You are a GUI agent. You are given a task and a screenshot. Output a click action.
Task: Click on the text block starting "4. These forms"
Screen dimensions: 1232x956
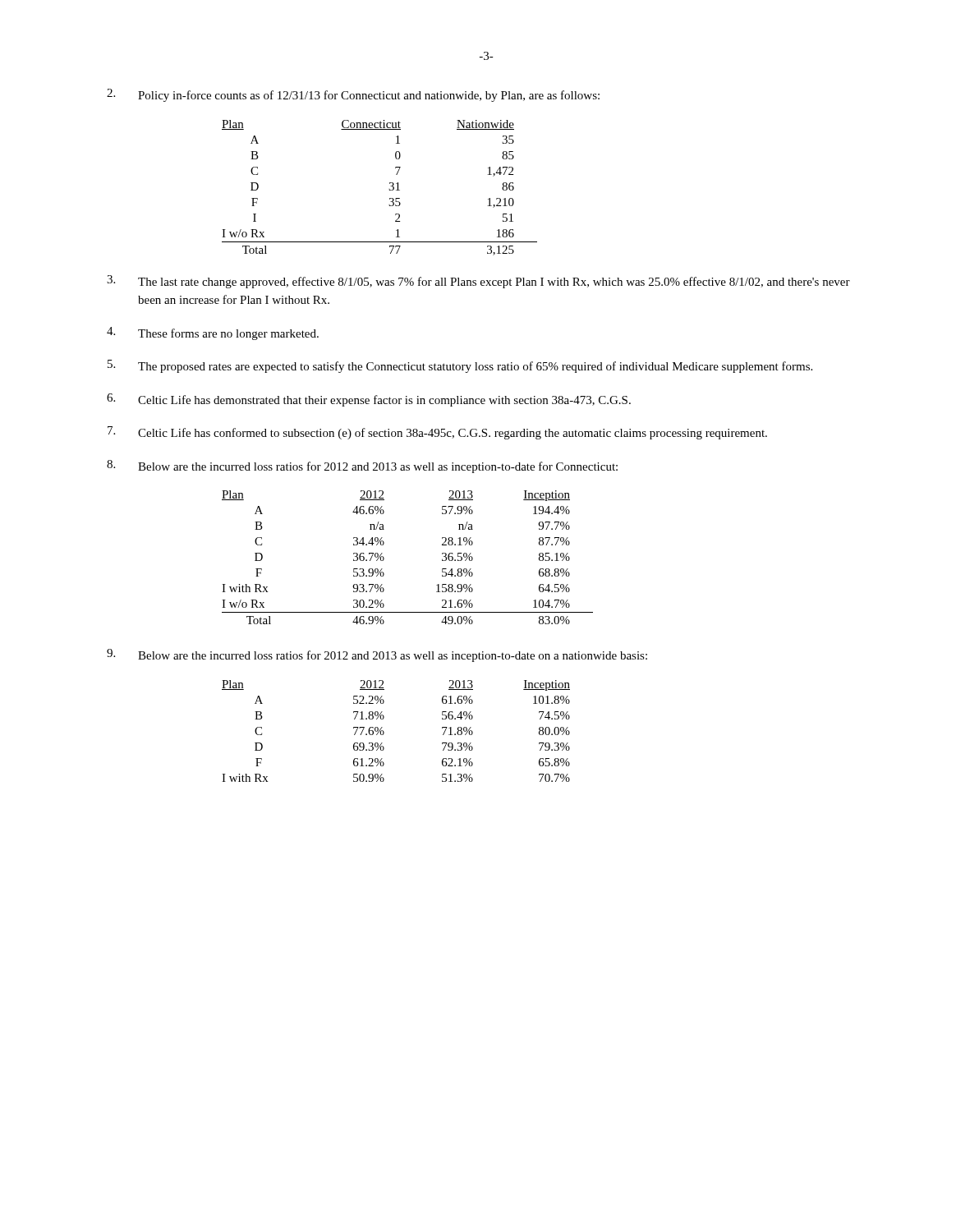213,333
